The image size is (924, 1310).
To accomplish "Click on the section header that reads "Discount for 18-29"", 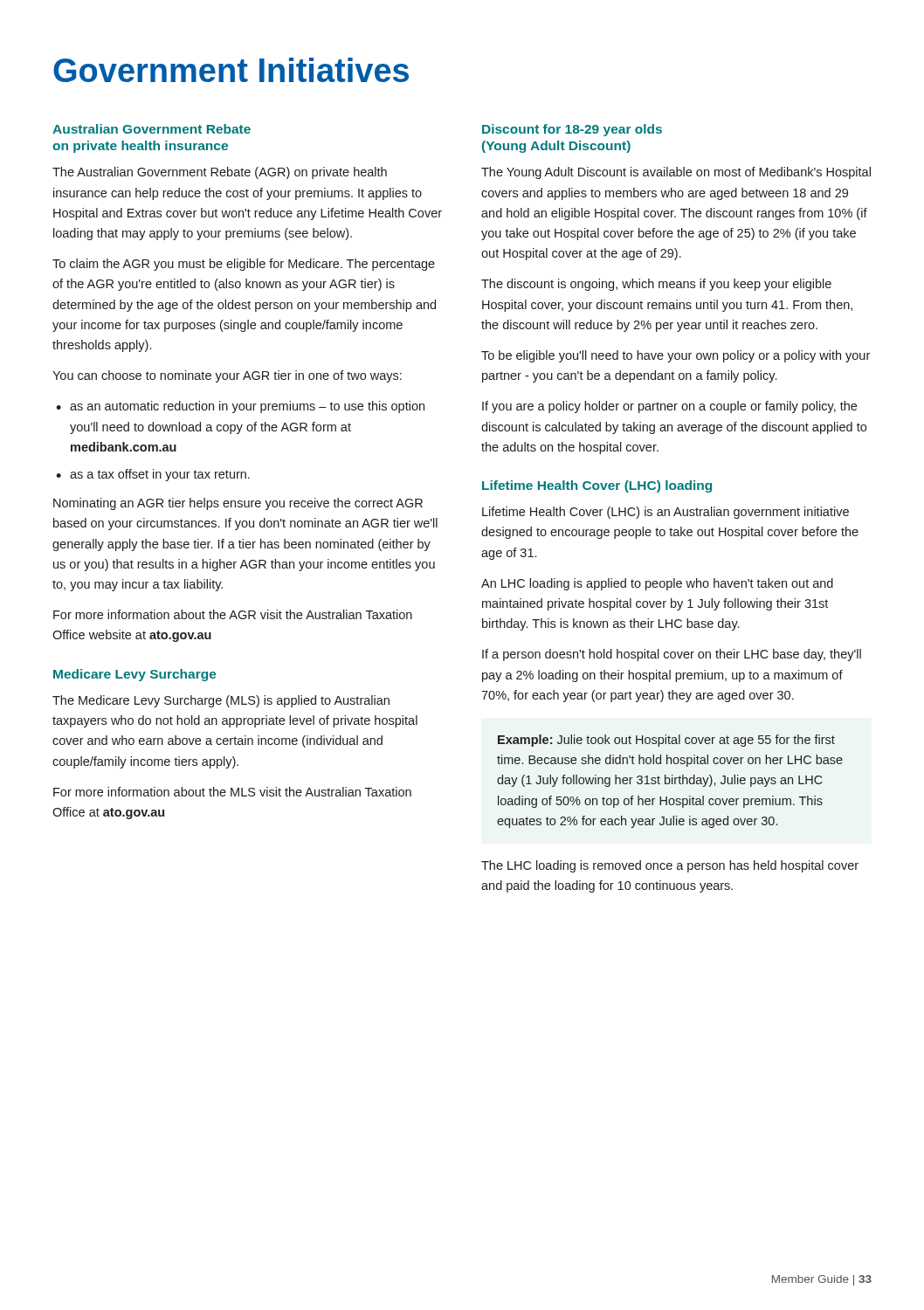I will (x=572, y=137).
